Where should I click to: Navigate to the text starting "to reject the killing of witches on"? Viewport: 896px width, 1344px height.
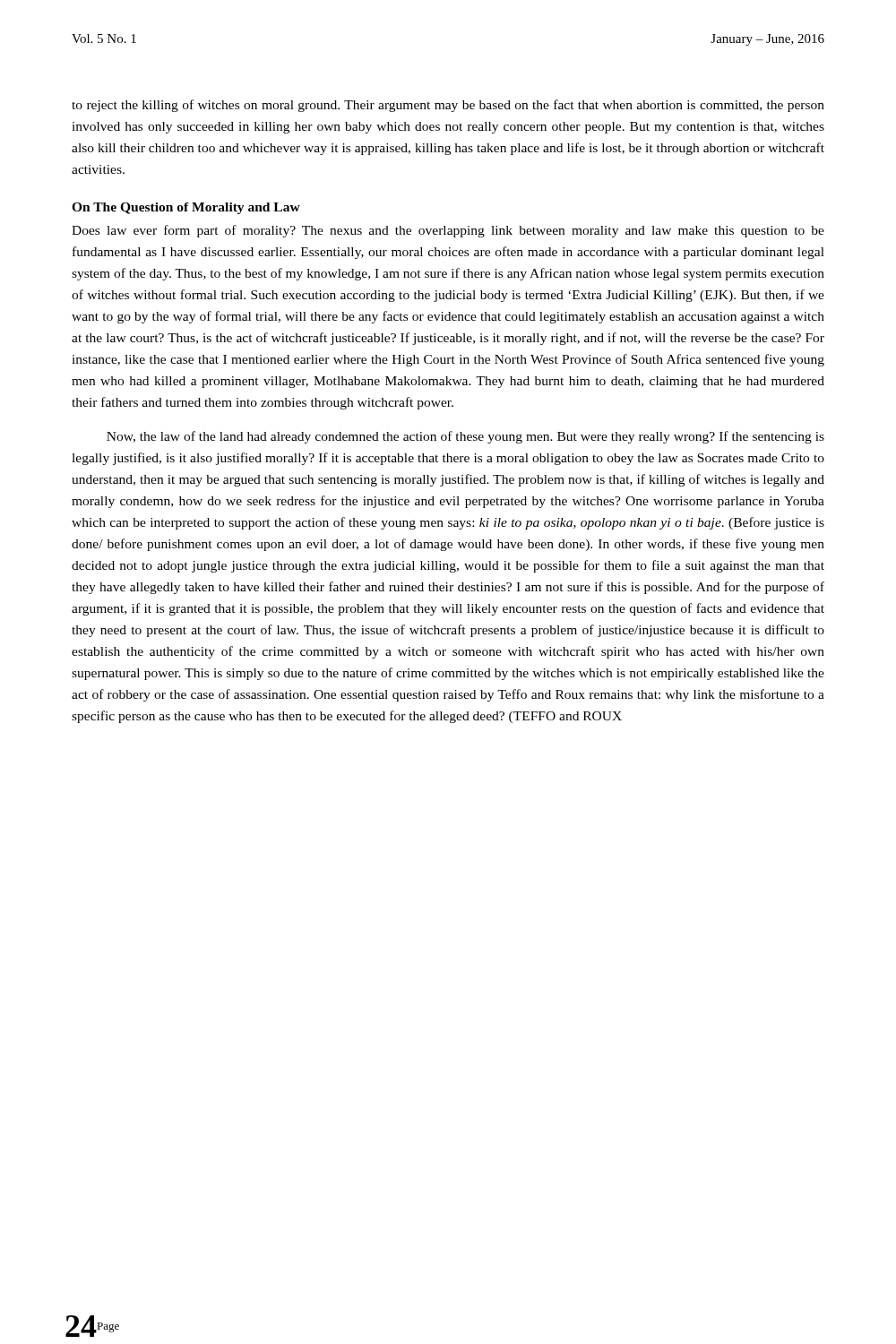tap(448, 137)
